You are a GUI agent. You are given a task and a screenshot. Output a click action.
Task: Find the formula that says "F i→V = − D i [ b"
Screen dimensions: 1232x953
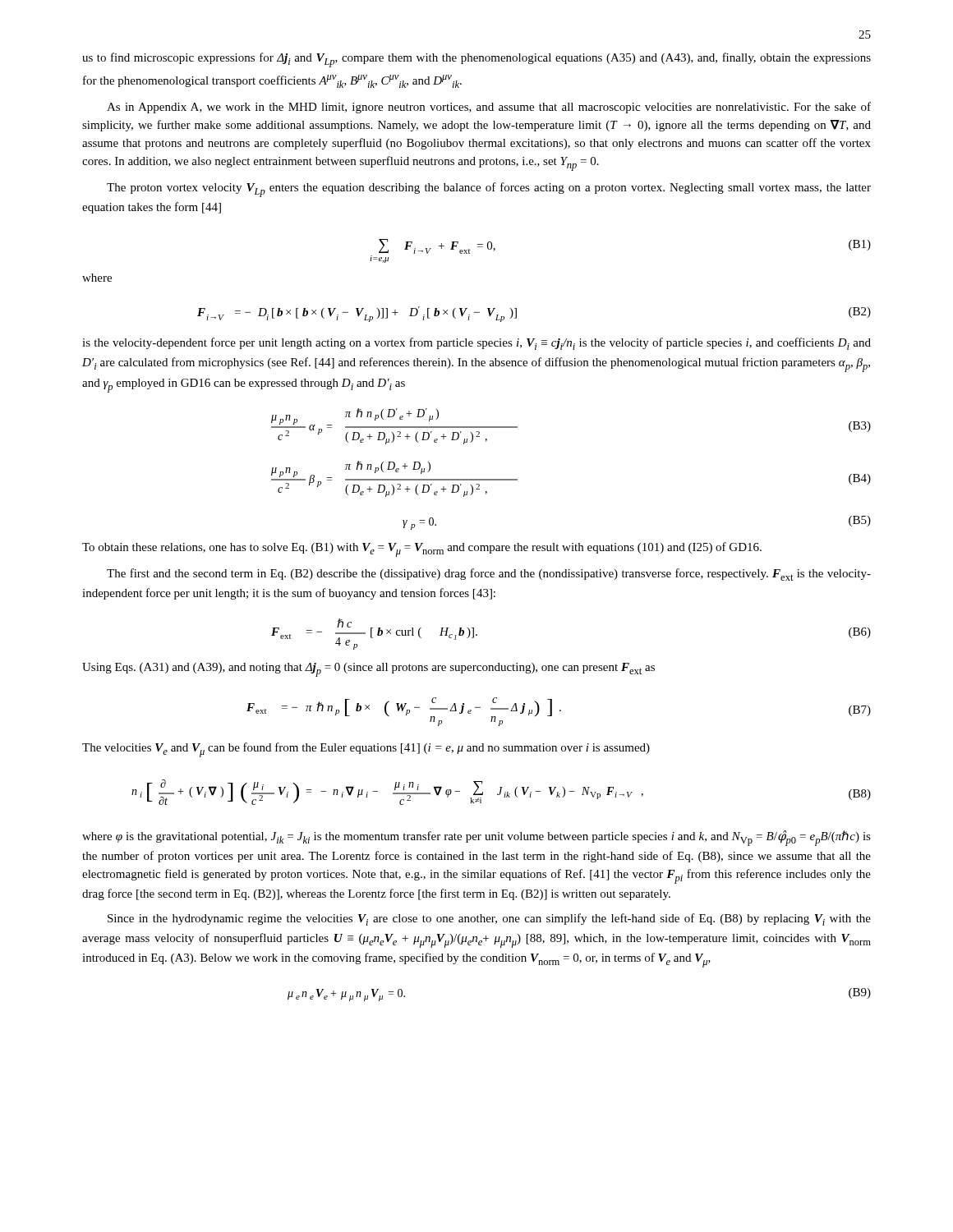coord(476,312)
